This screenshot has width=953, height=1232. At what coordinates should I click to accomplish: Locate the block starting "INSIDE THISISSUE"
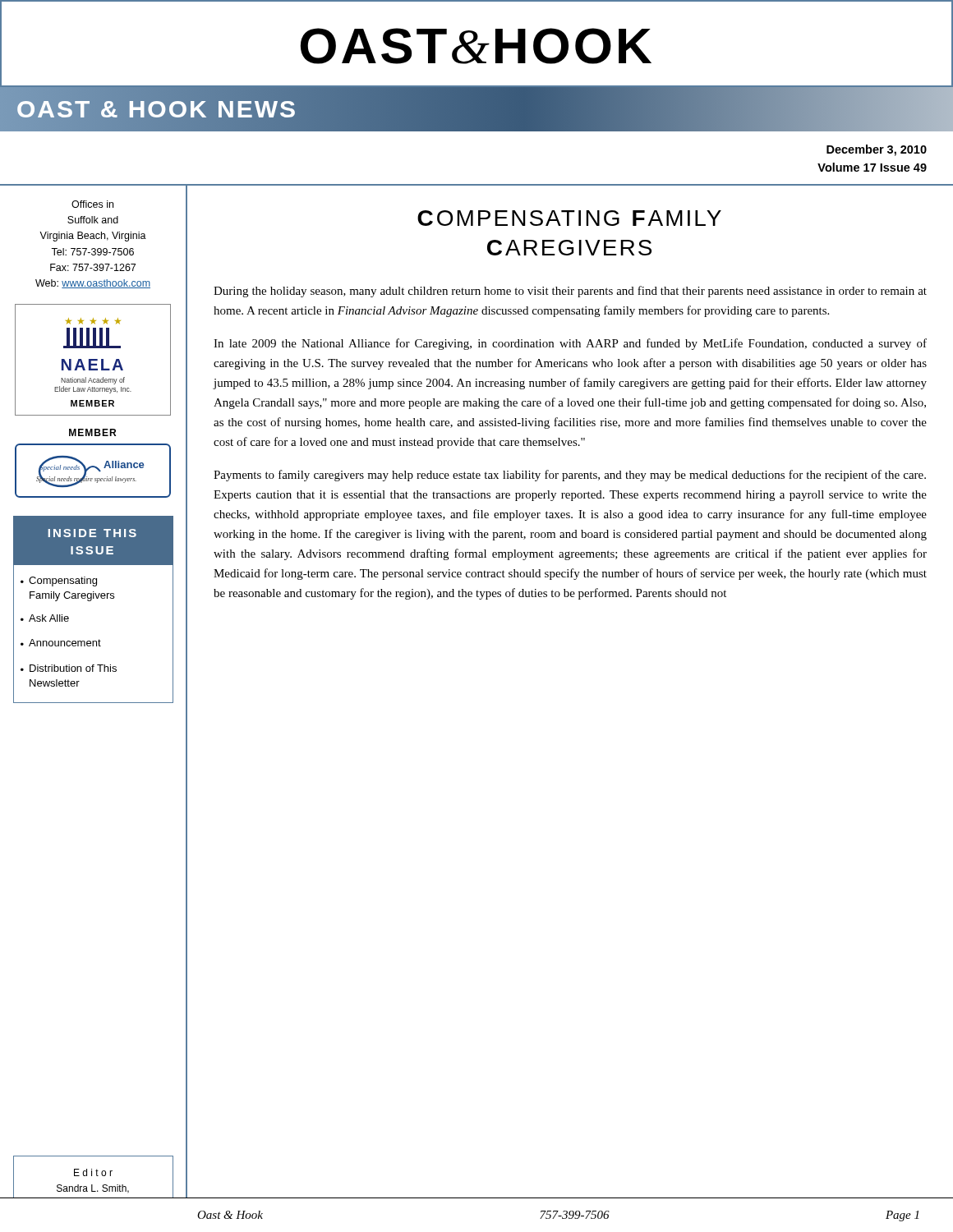[93, 541]
